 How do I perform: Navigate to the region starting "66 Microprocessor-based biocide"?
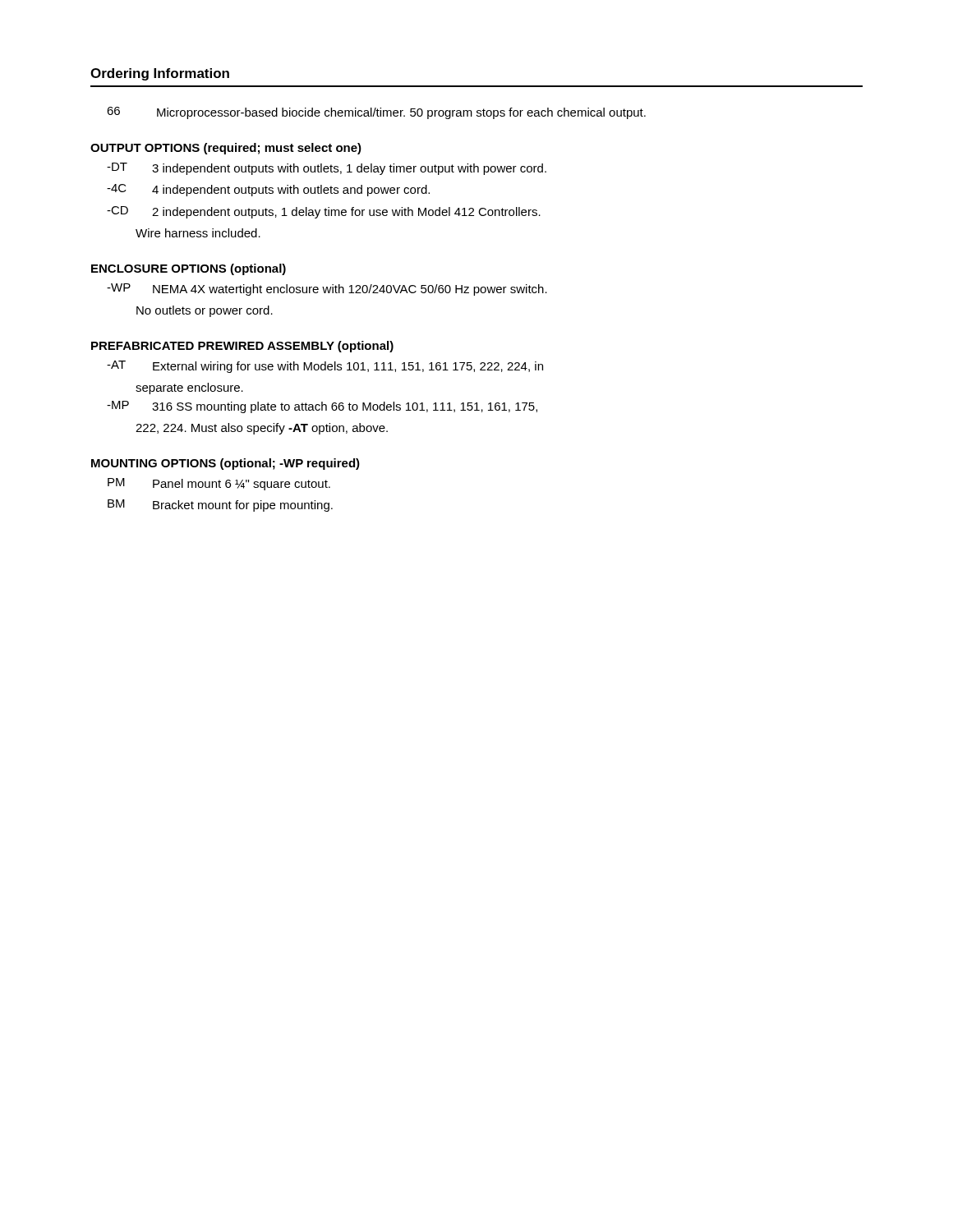[x=377, y=113]
